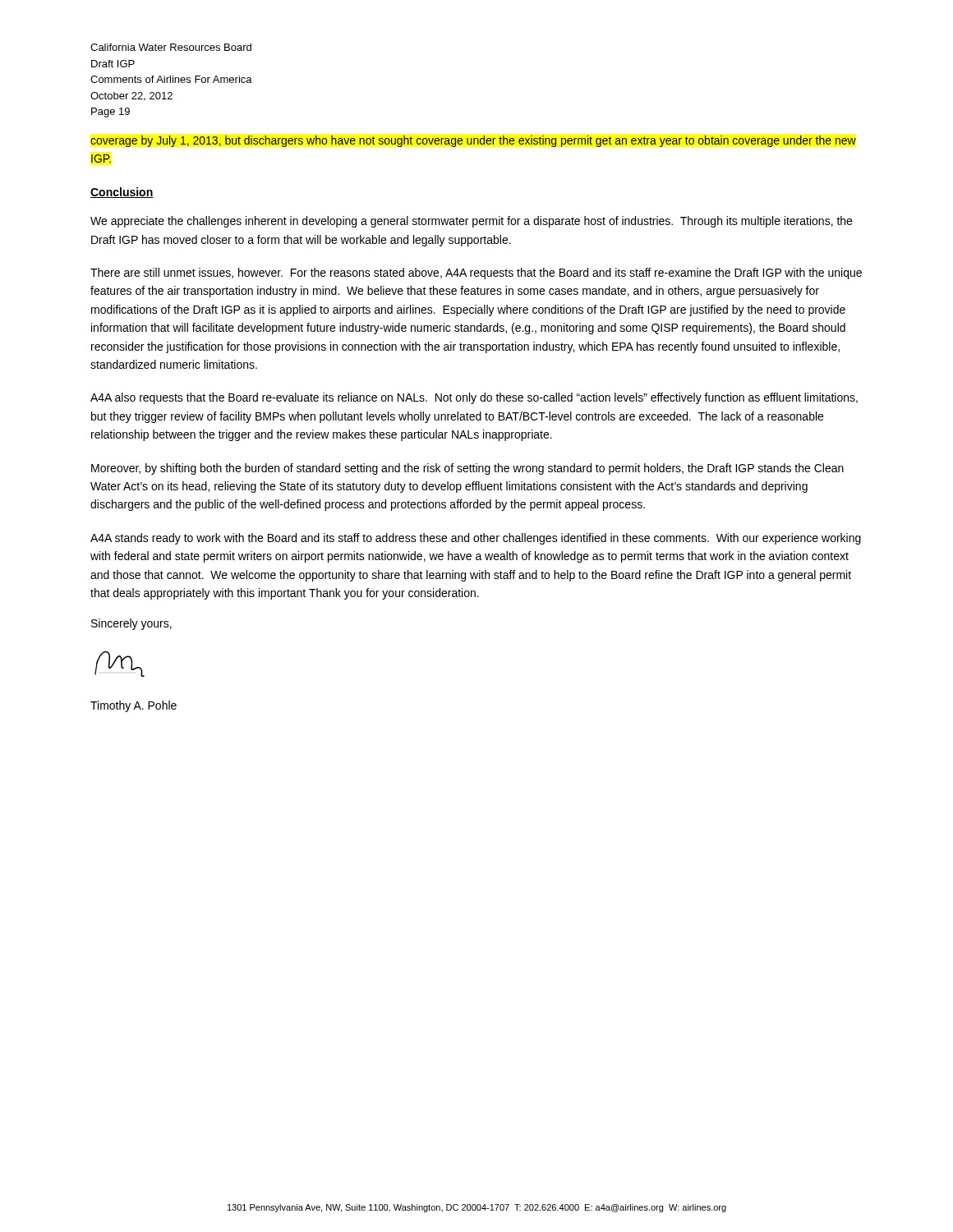Find the region starting "There are still unmet issues,"
Screen dimensions: 1232x953
click(x=476, y=319)
